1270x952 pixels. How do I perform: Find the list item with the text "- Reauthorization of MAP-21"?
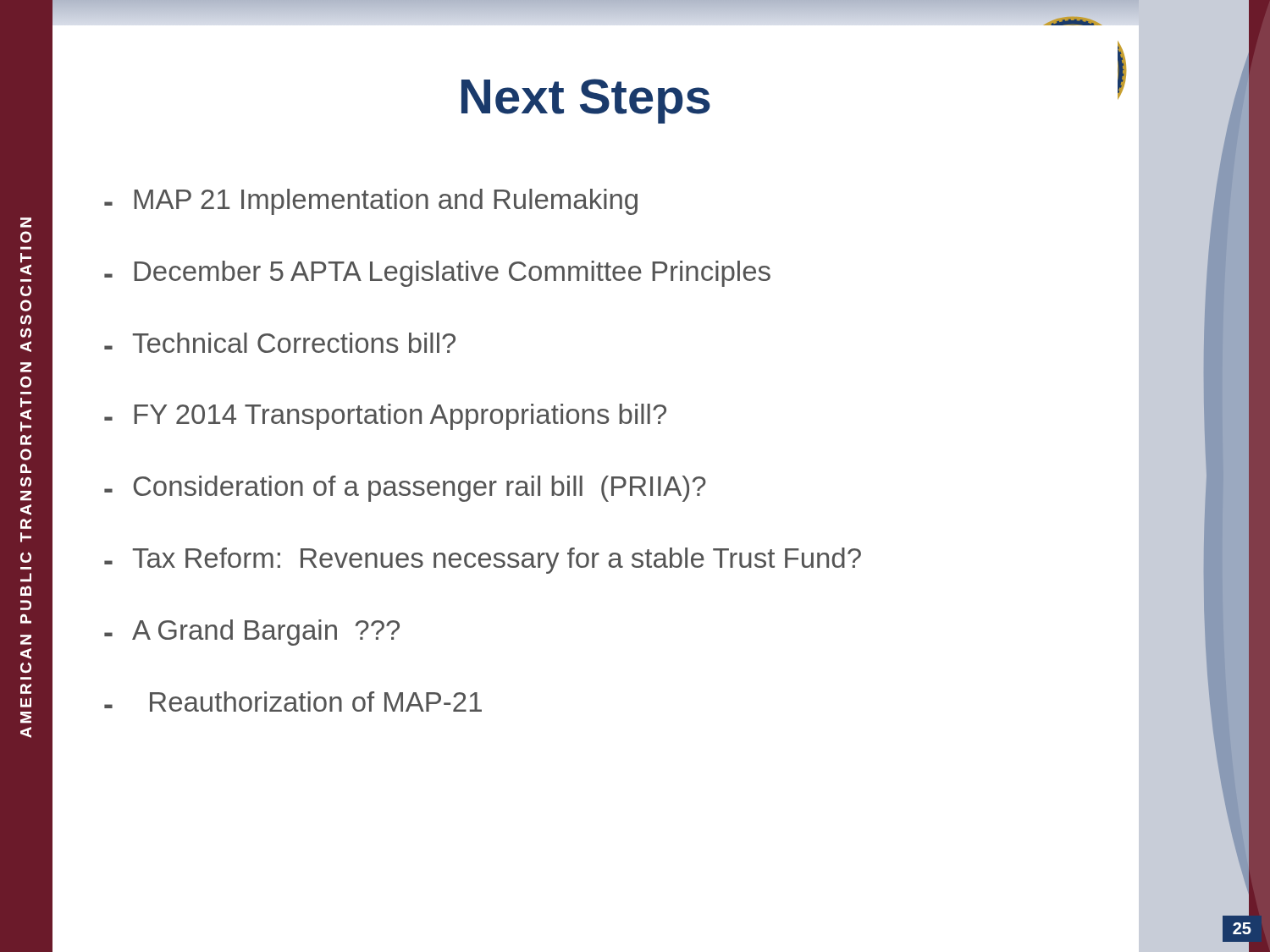(x=293, y=704)
